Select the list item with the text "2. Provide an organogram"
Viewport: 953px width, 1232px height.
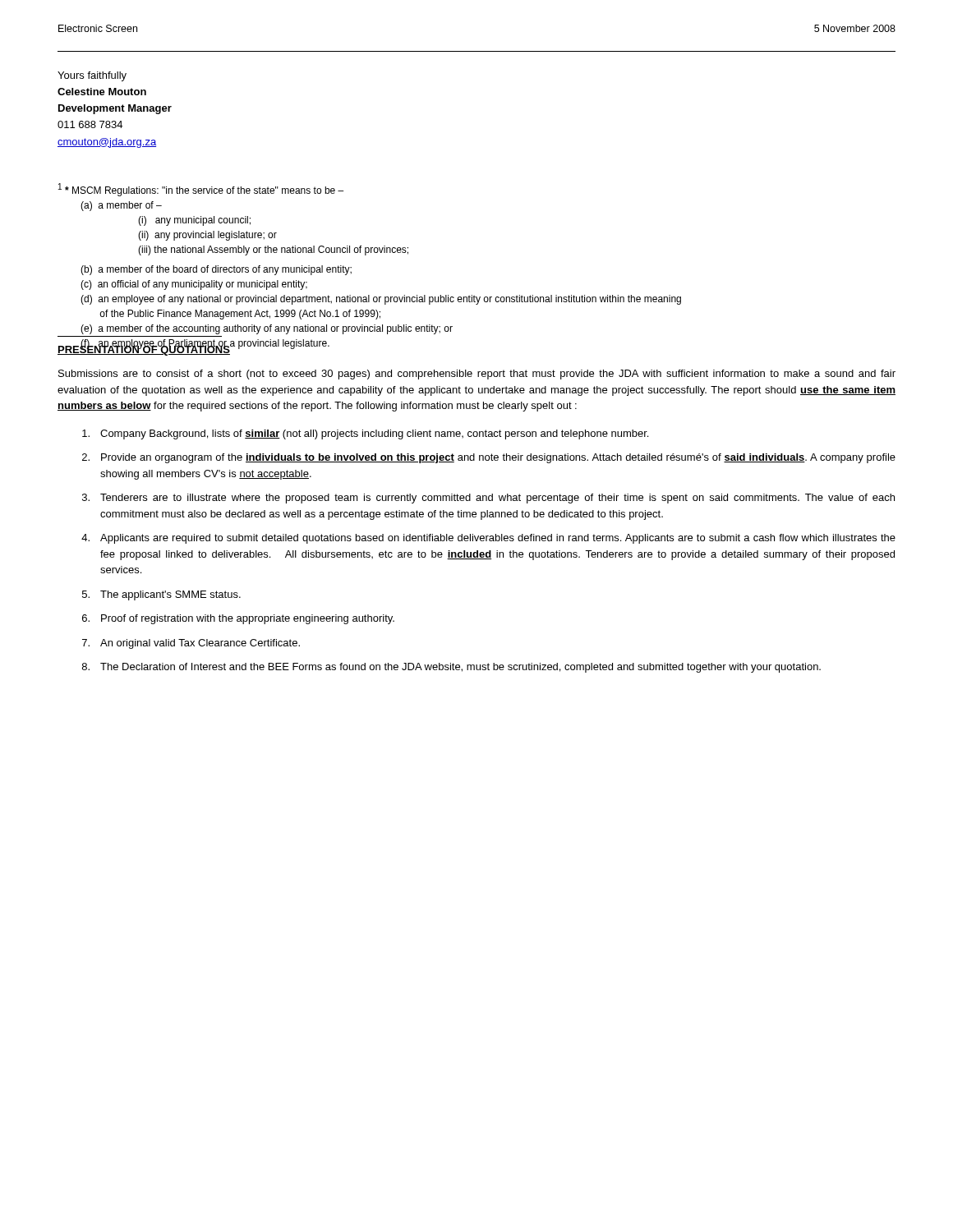pos(476,465)
